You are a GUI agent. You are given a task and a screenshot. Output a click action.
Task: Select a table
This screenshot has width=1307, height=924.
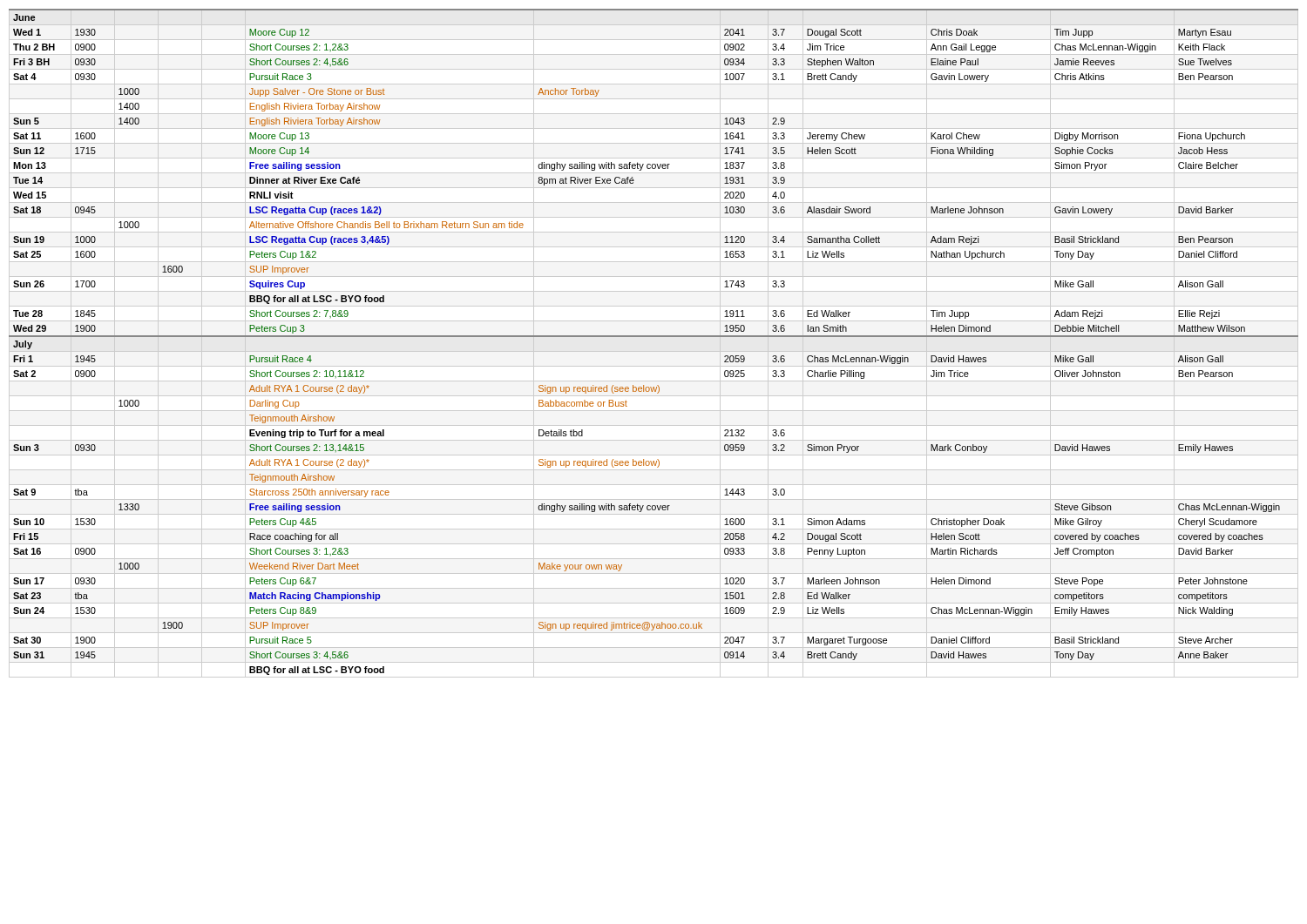pos(654,343)
